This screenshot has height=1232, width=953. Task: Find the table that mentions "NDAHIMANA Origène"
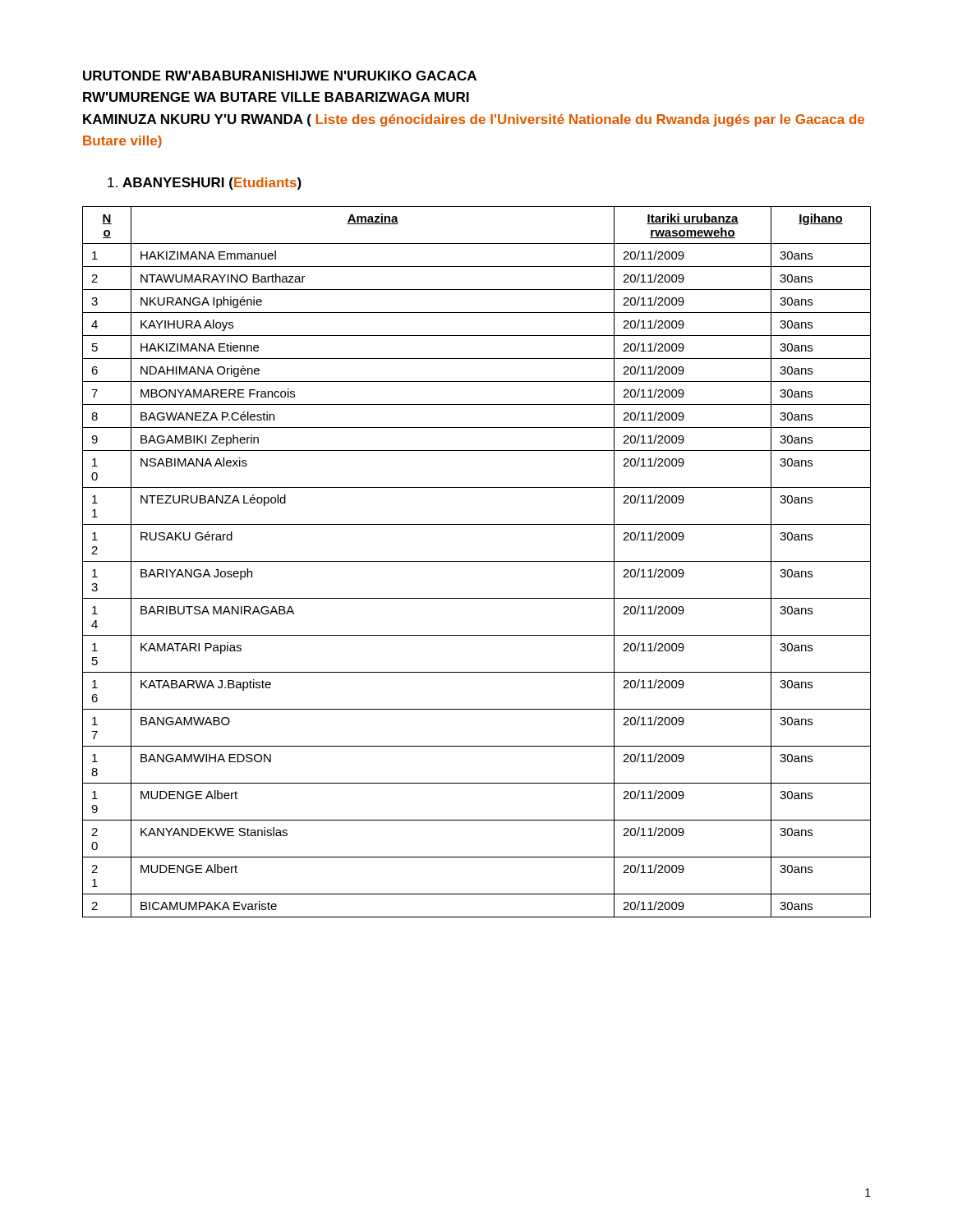pyautogui.click(x=476, y=562)
